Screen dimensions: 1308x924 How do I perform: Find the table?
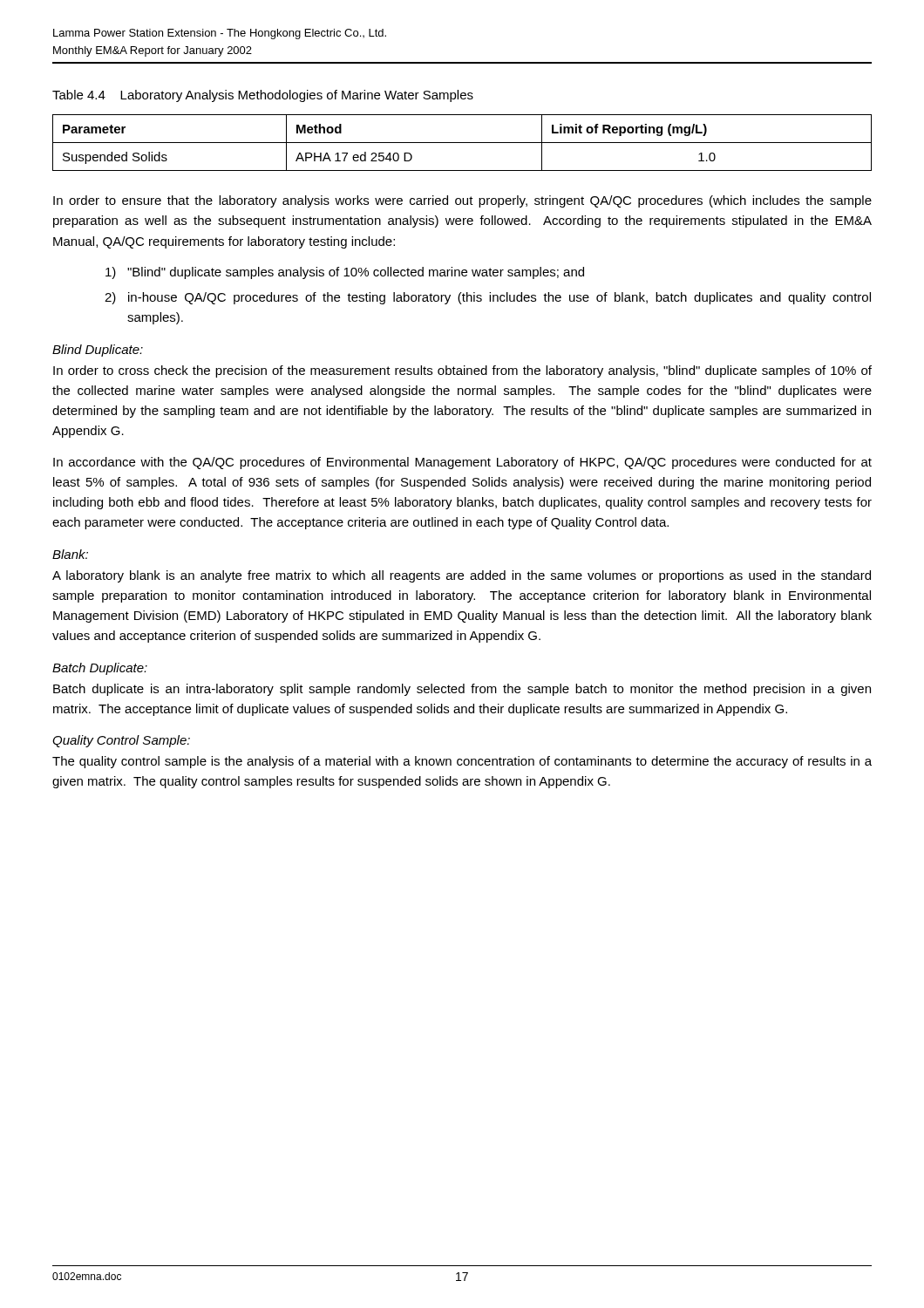(462, 143)
